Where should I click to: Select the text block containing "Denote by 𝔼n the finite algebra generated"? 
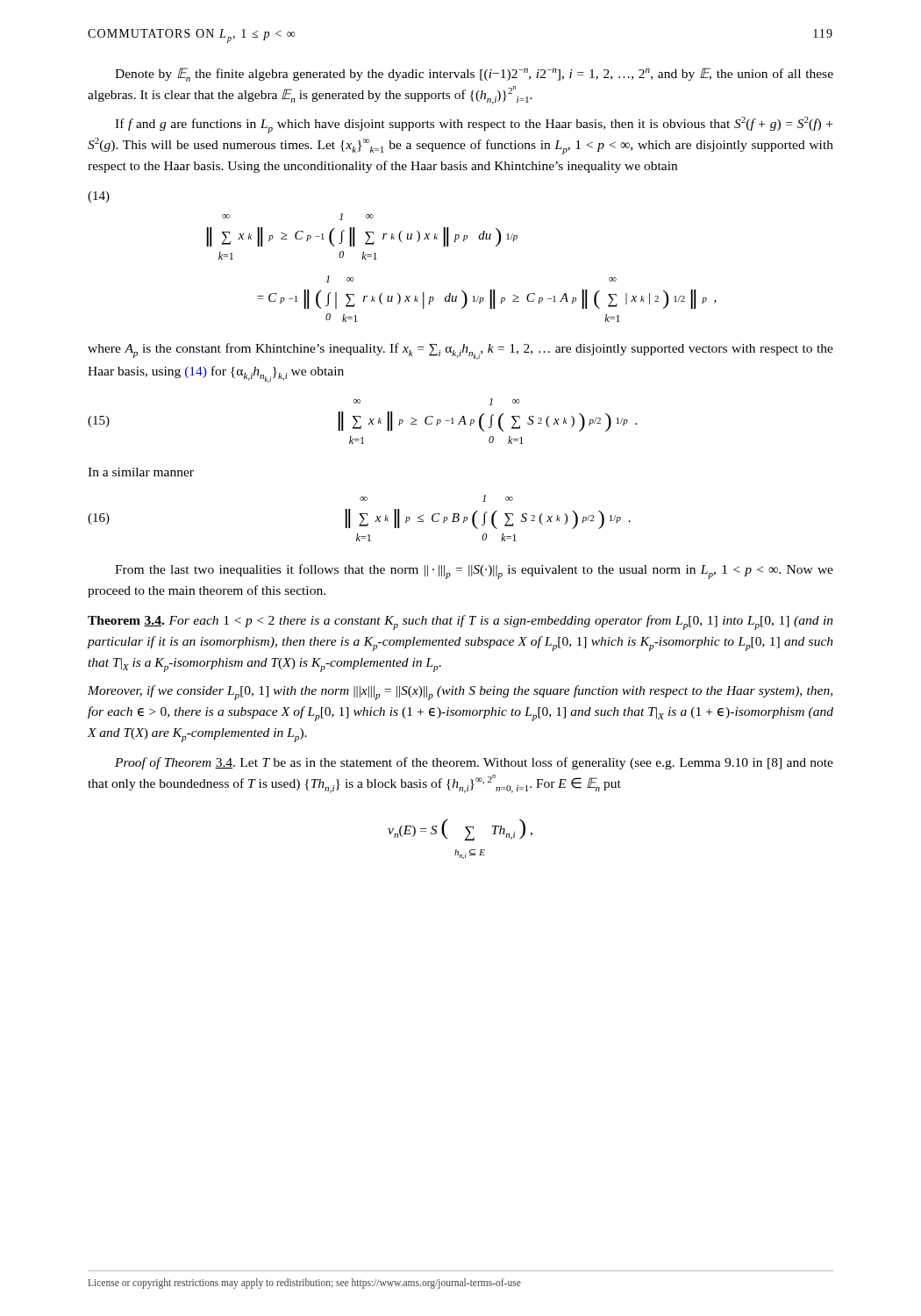(x=460, y=84)
